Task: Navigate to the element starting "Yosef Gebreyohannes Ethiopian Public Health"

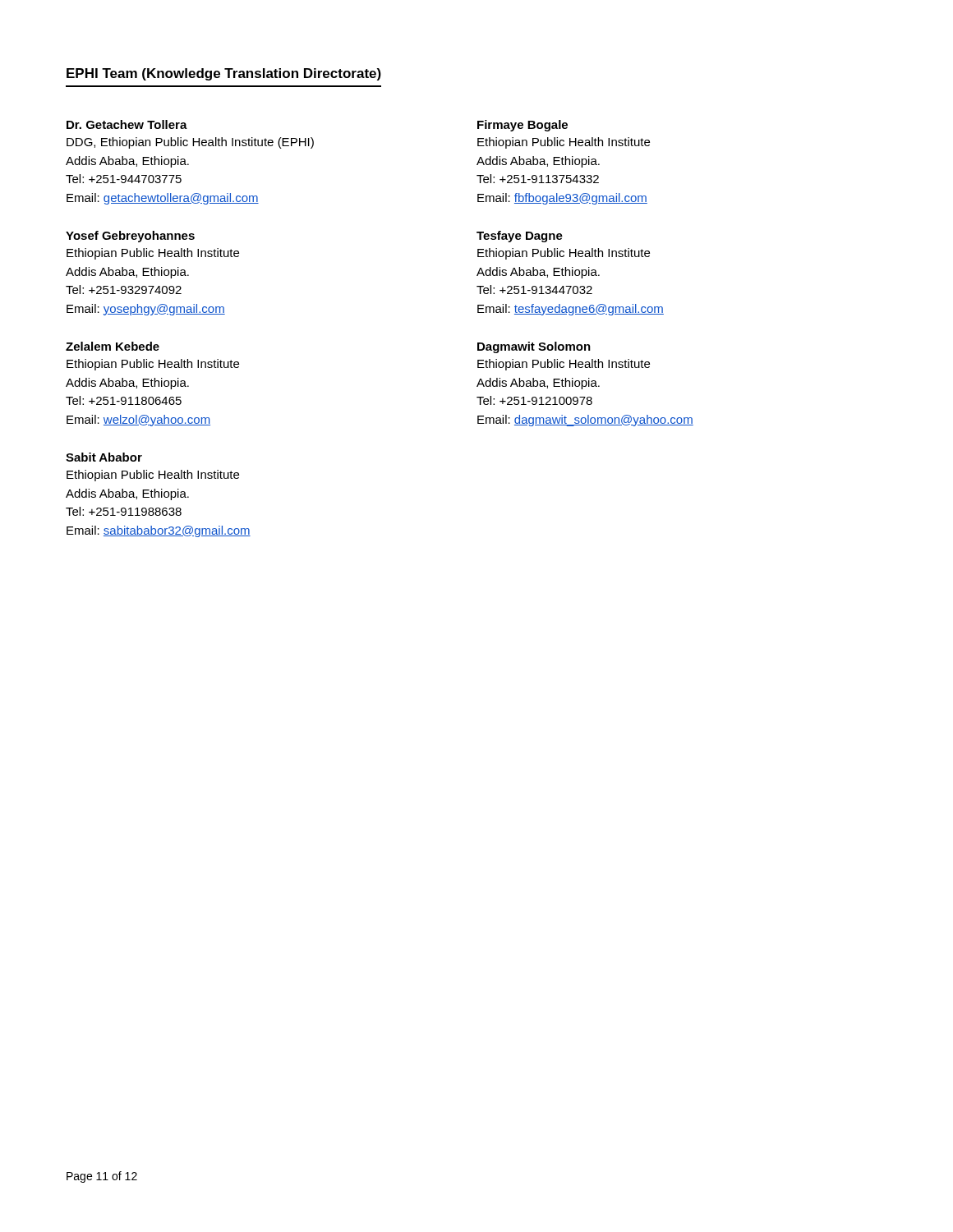Action: point(130,237)
